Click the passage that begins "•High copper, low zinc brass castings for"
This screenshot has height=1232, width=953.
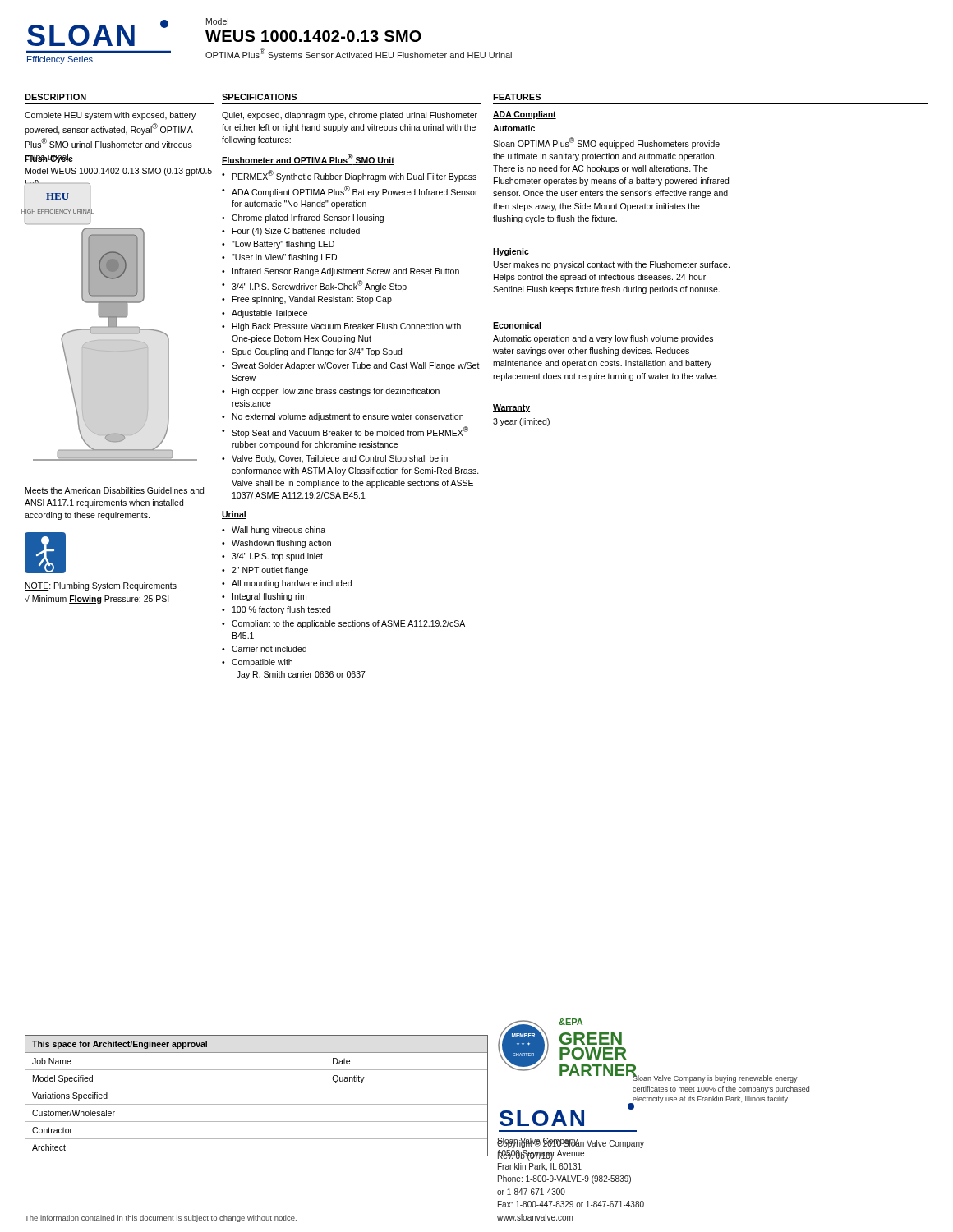[351, 398]
